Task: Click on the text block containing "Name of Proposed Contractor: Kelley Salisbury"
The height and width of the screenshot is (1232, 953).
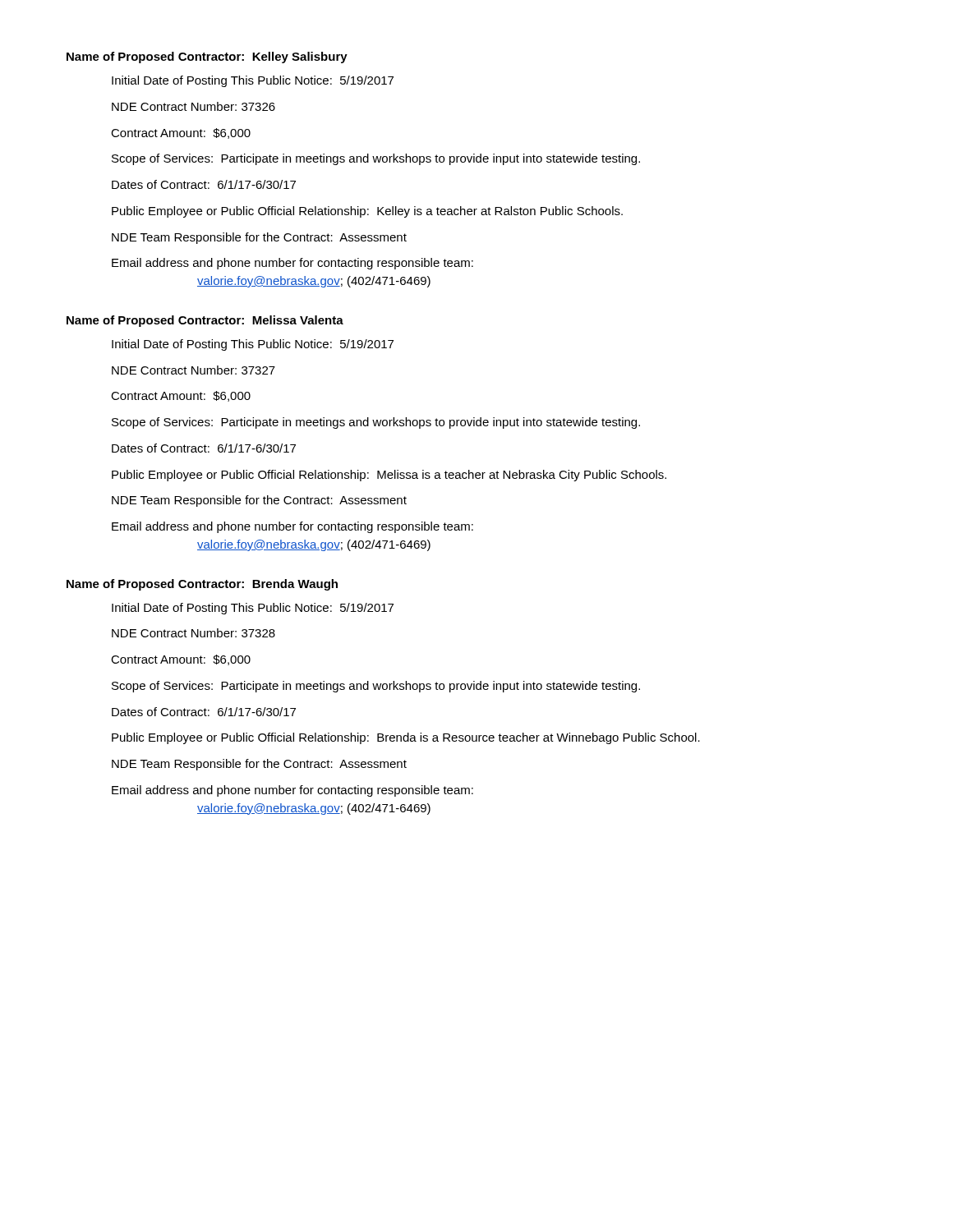Action: 476,170
